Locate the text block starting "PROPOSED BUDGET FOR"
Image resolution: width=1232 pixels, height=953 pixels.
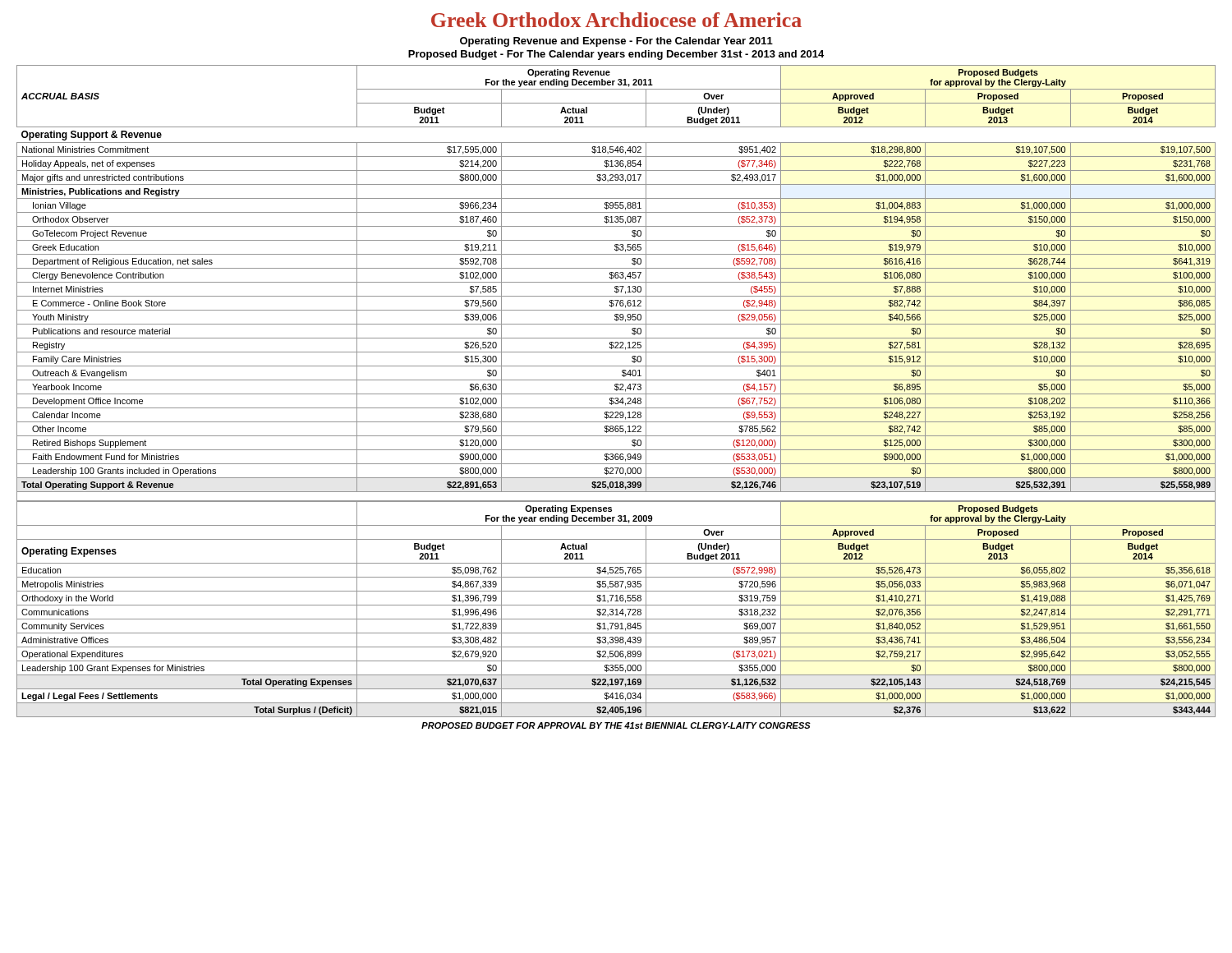pyautogui.click(x=616, y=725)
